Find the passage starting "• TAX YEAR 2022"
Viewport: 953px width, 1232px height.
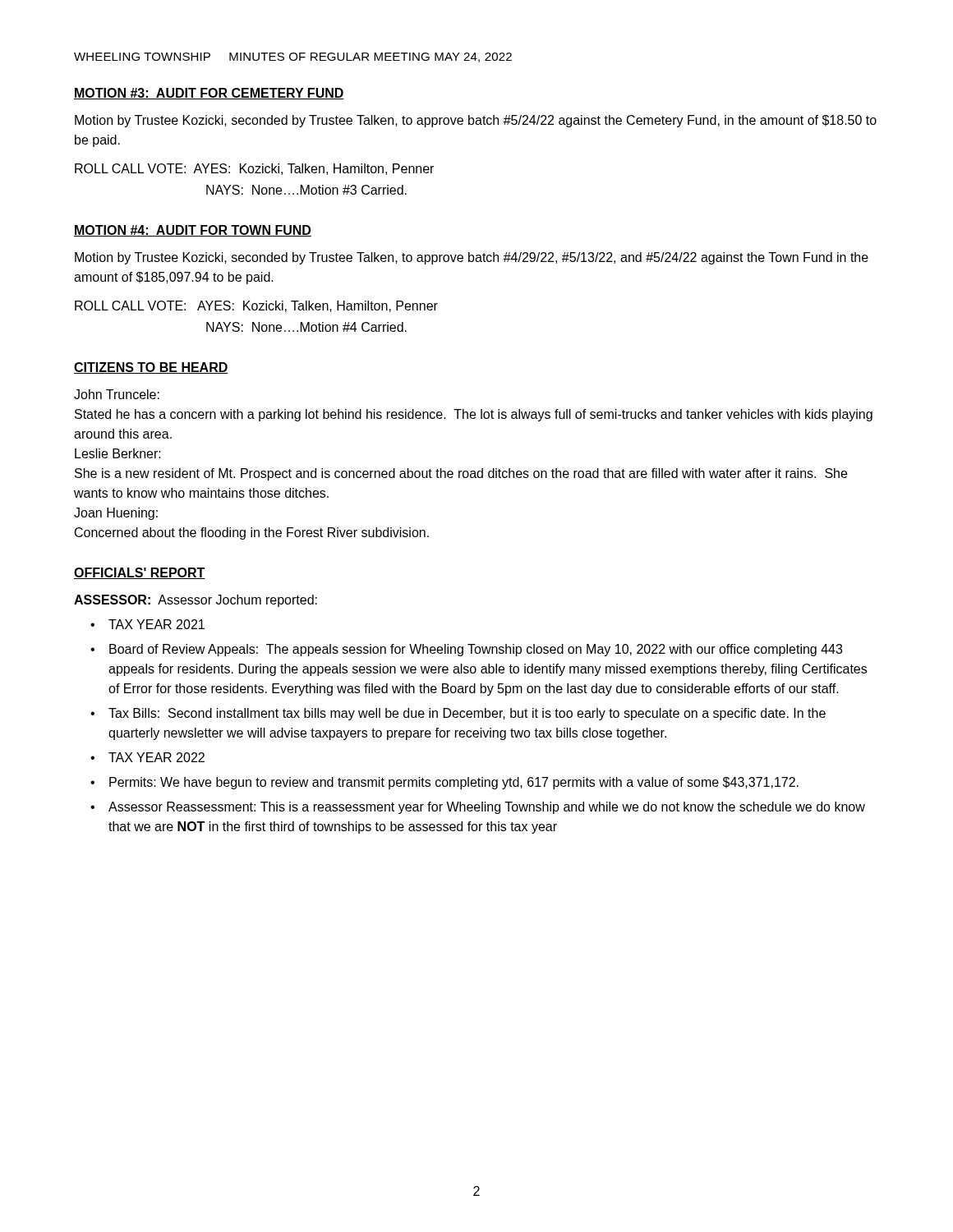pos(147,757)
